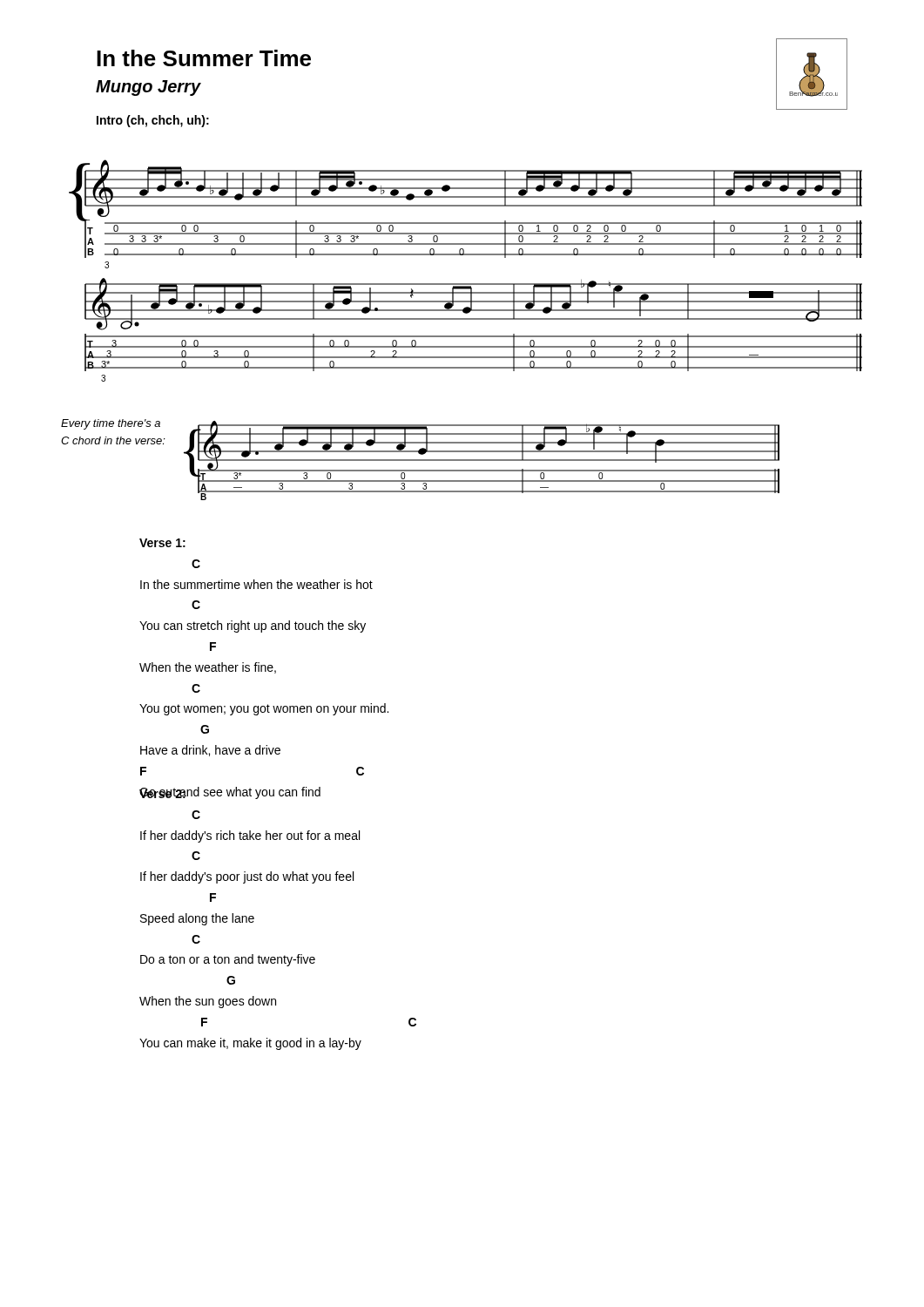Click on the section header with the text "Verse 1:"
The height and width of the screenshot is (1307, 924).
(x=163, y=543)
